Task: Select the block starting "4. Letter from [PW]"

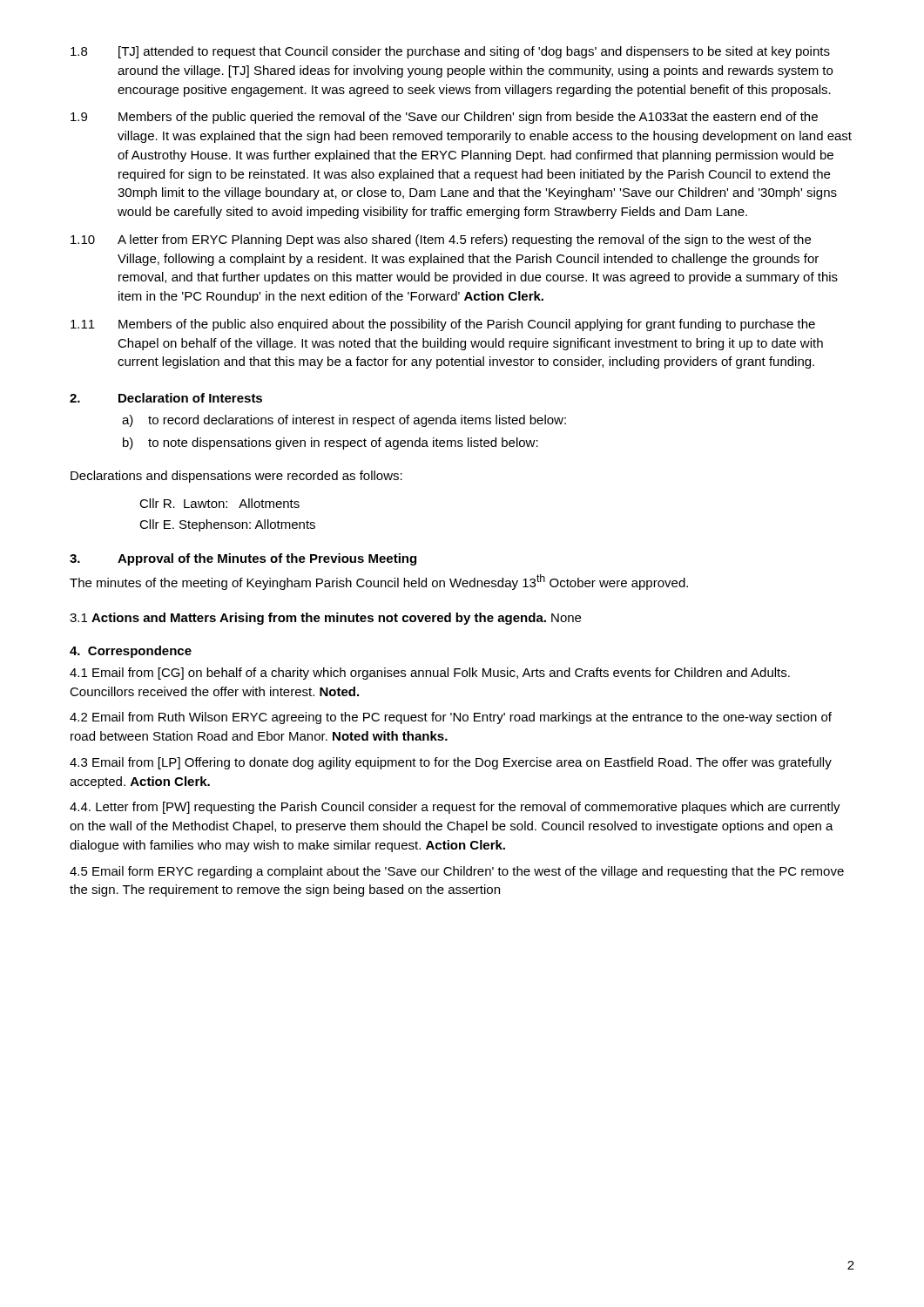Action: point(455,826)
